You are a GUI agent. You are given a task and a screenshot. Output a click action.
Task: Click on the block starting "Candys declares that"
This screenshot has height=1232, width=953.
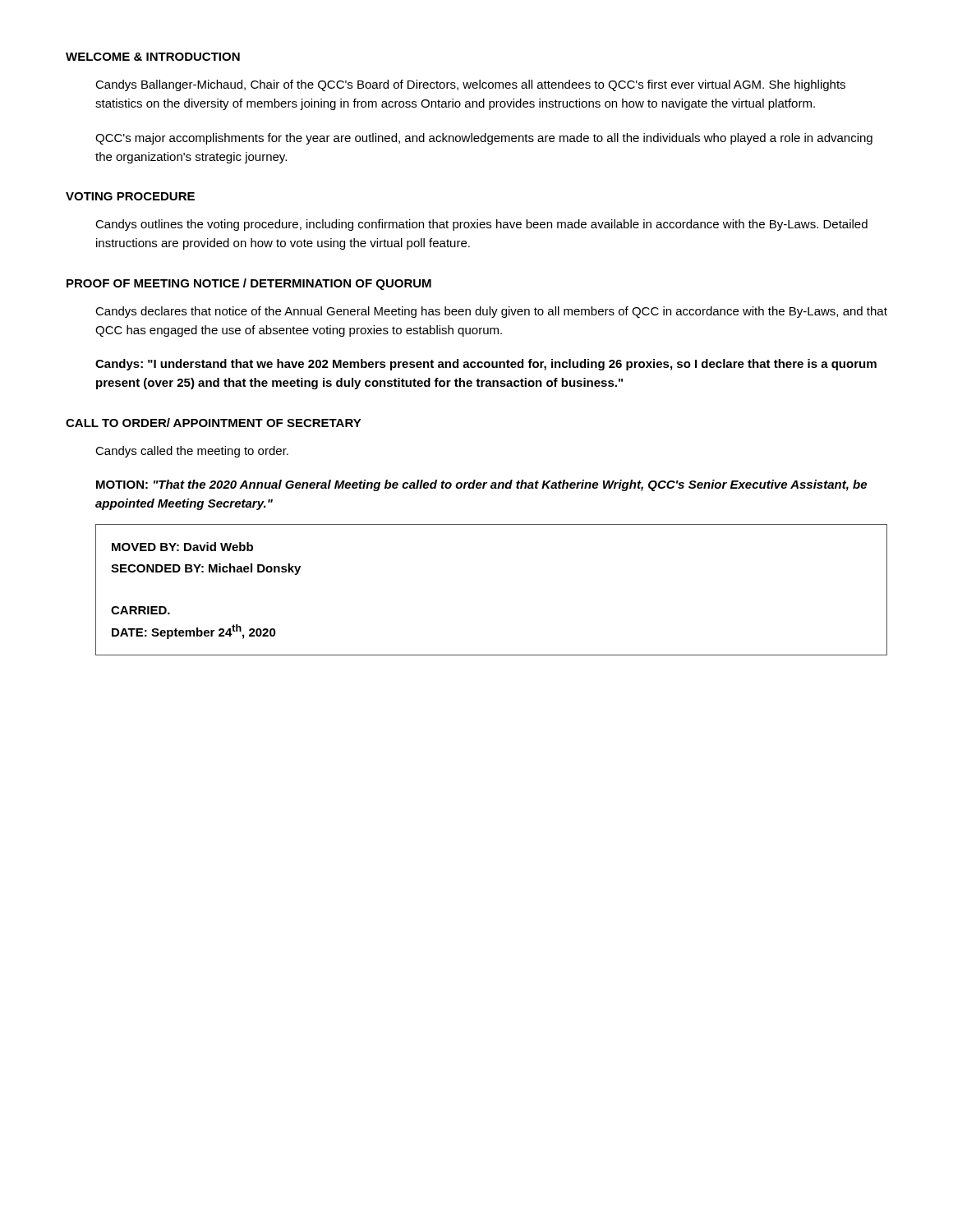(x=491, y=320)
